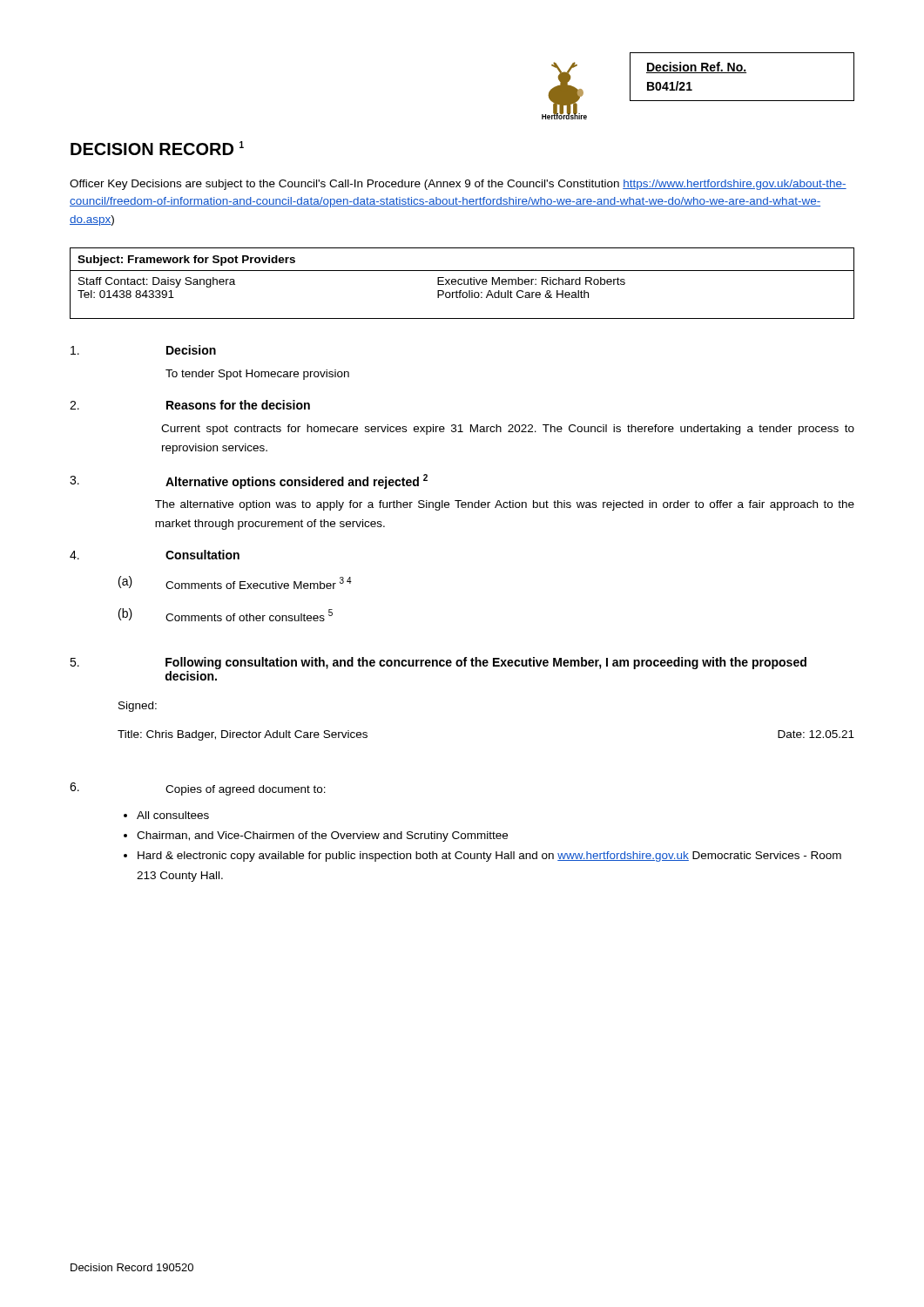Viewport: 924px width, 1307px height.
Task: Point to the block starting "DECISION RECORD 1"
Action: tap(157, 149)
